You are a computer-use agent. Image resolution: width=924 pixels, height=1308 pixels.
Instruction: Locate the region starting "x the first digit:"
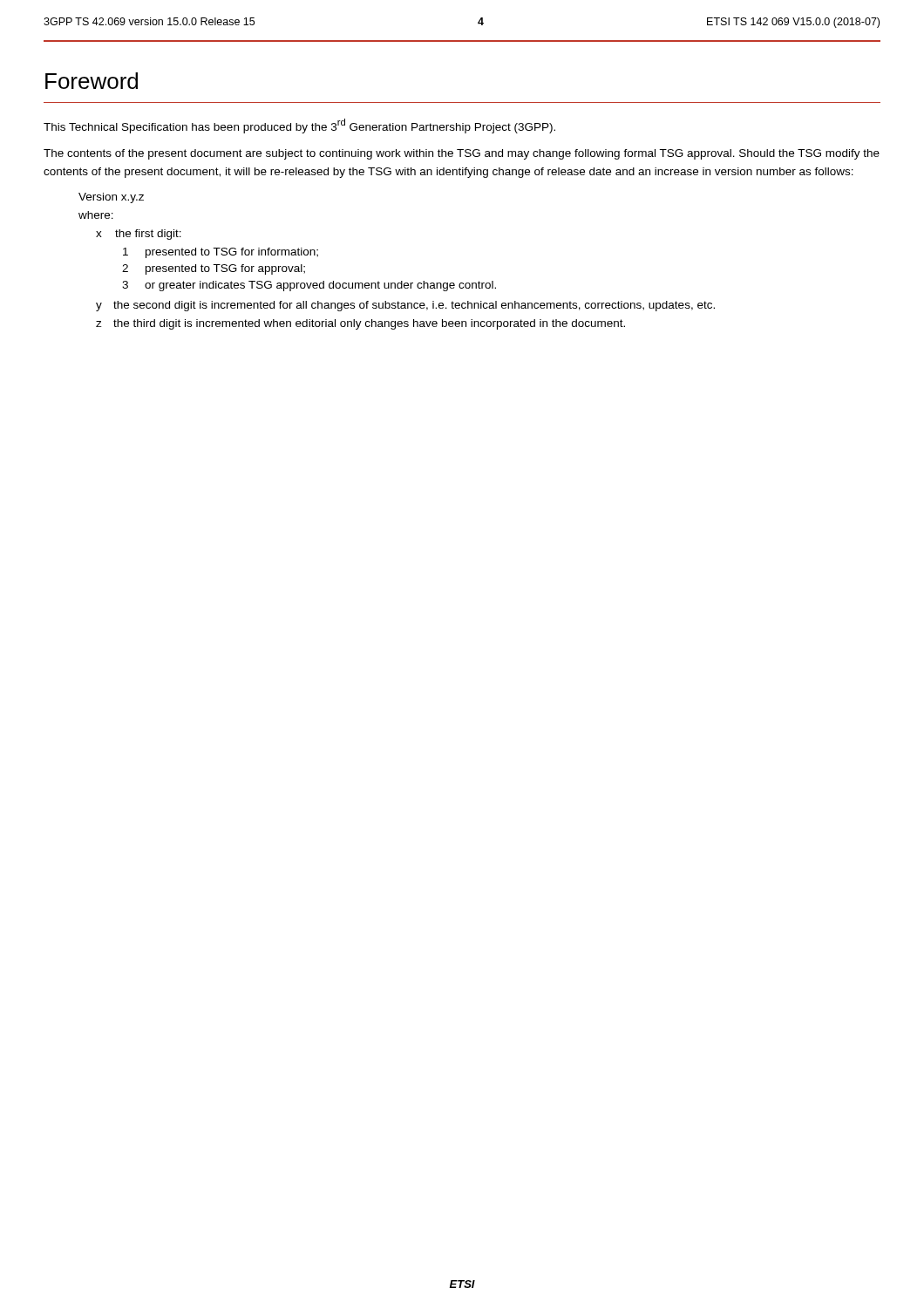[x=139, y=235]
